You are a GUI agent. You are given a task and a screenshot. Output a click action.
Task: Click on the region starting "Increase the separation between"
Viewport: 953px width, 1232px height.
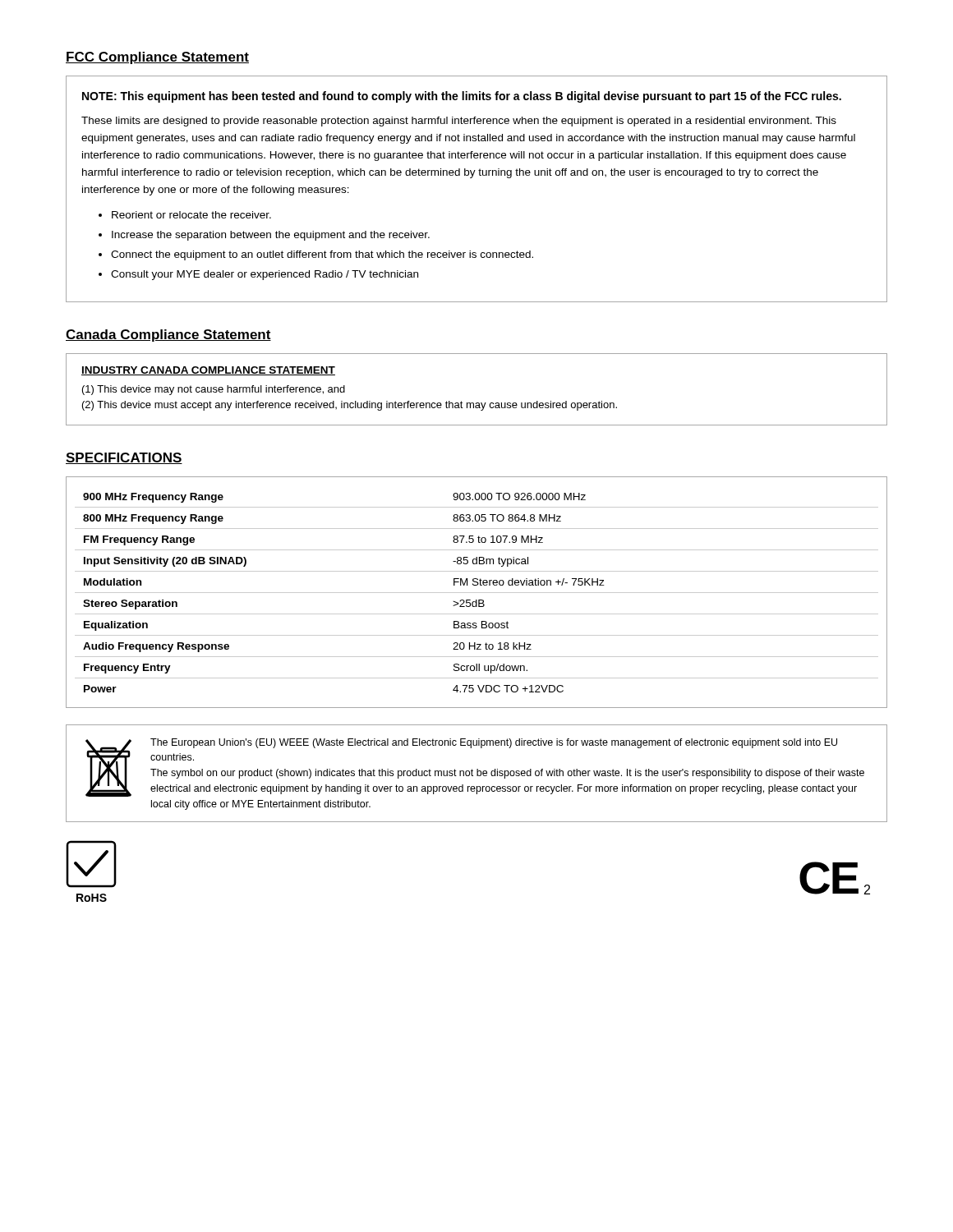pos(271,234)
